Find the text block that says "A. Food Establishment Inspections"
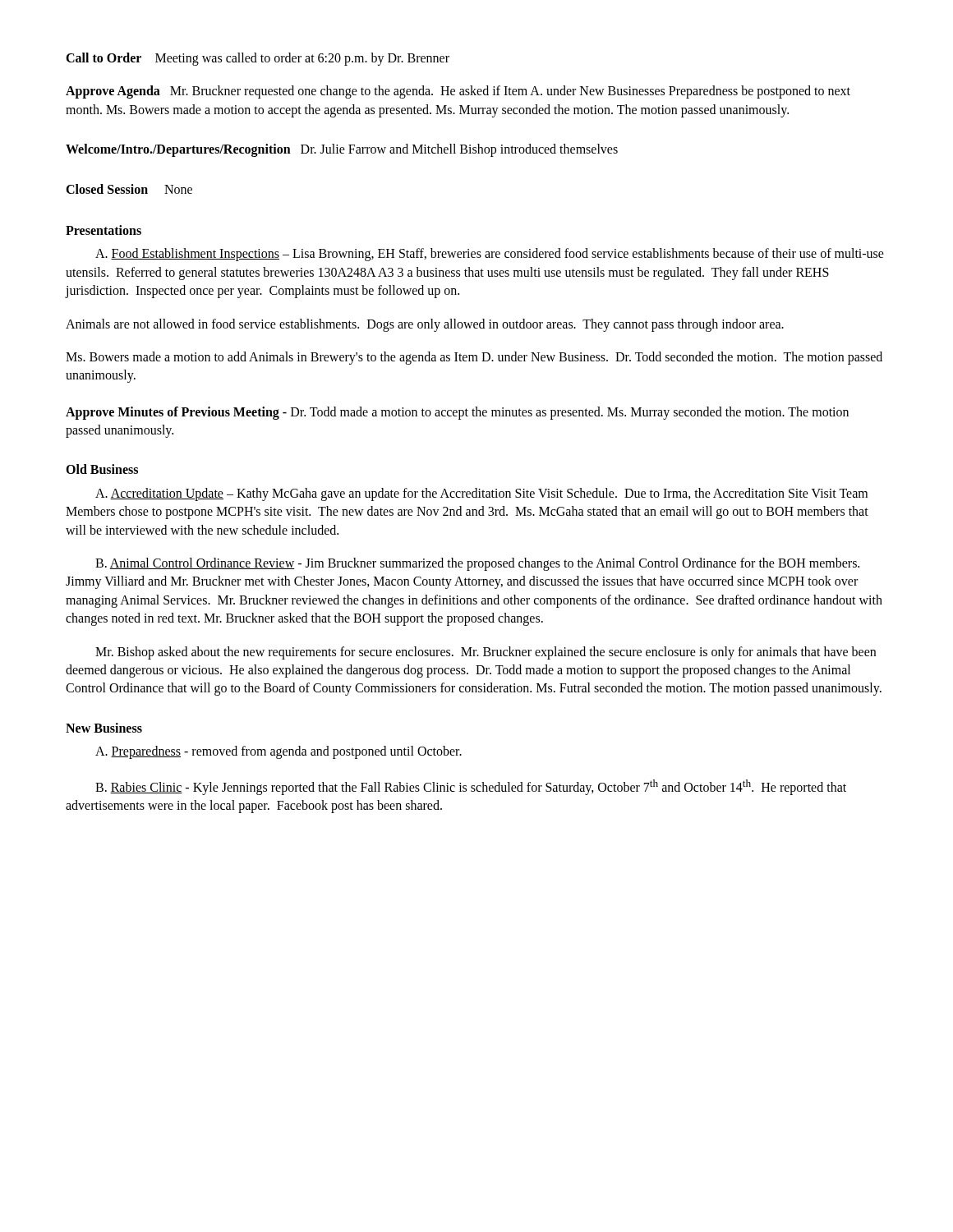The image size is (953, 1232). pos(476,273)
